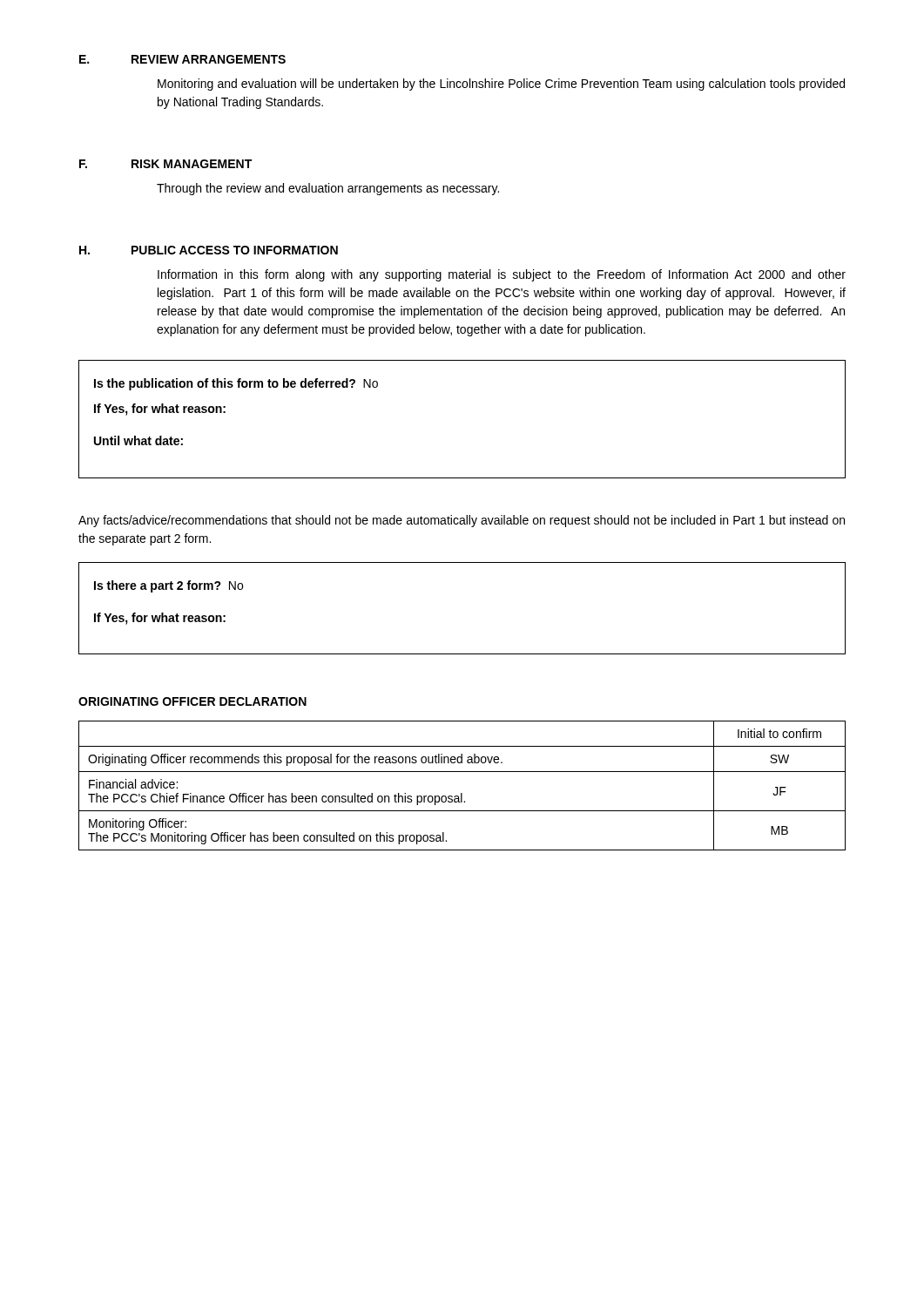Locate the text block with the text "Any facts/advice/recommendations that"

click(x=462, y=529)
